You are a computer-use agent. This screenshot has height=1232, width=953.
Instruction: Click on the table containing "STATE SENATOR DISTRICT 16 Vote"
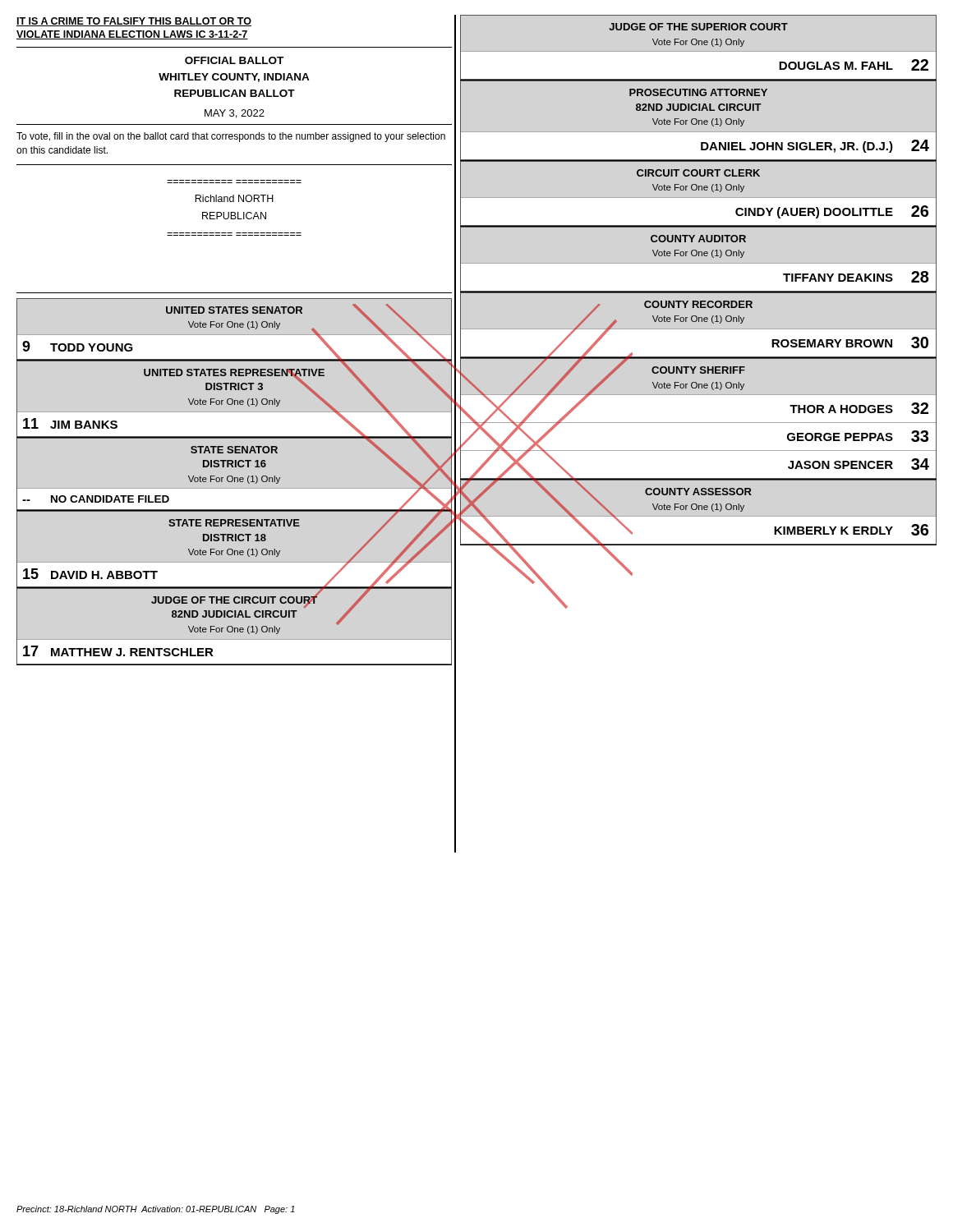(234, 474)
